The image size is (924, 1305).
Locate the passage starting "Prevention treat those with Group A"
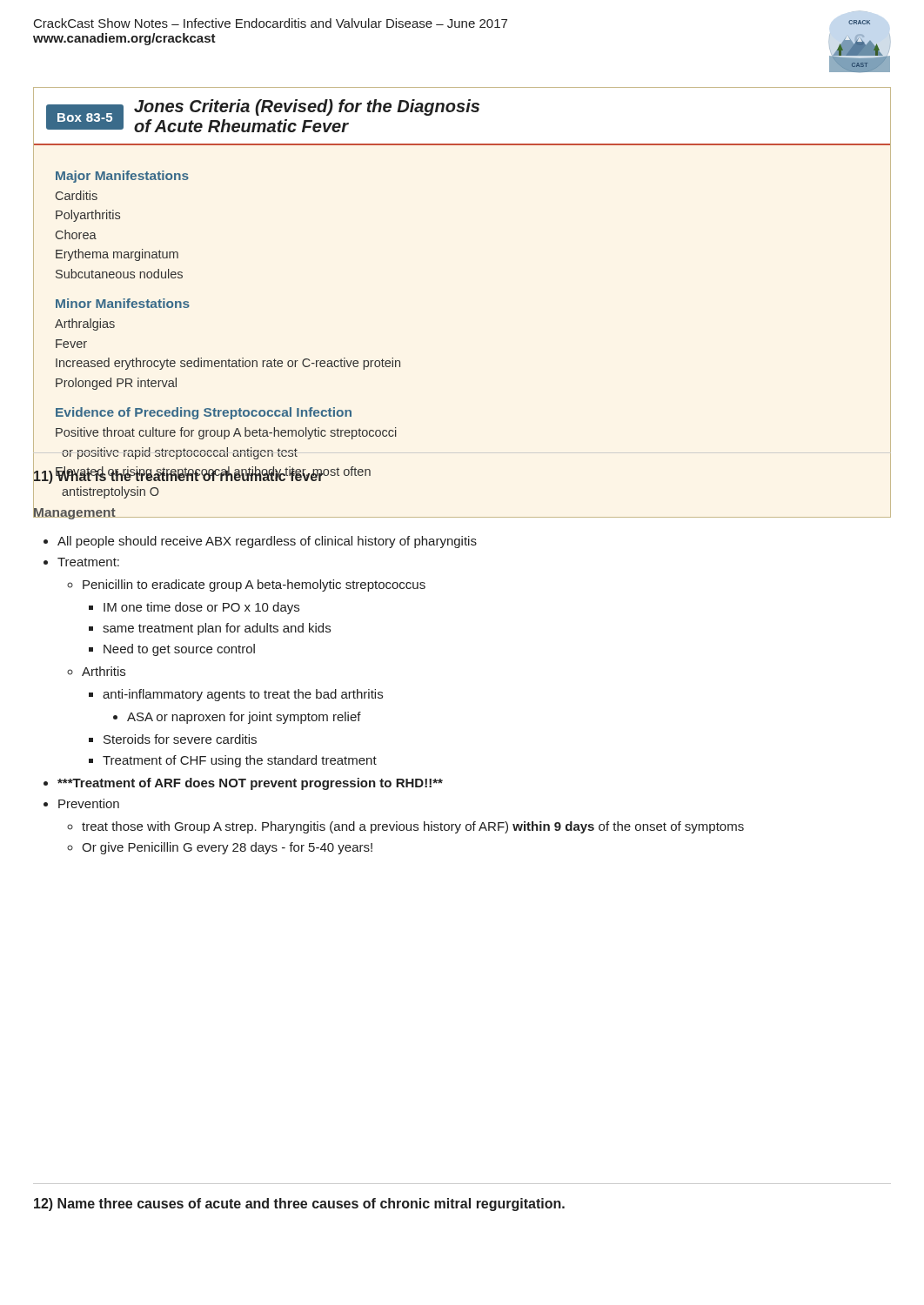pyautogui.click(x=462, y=826)
